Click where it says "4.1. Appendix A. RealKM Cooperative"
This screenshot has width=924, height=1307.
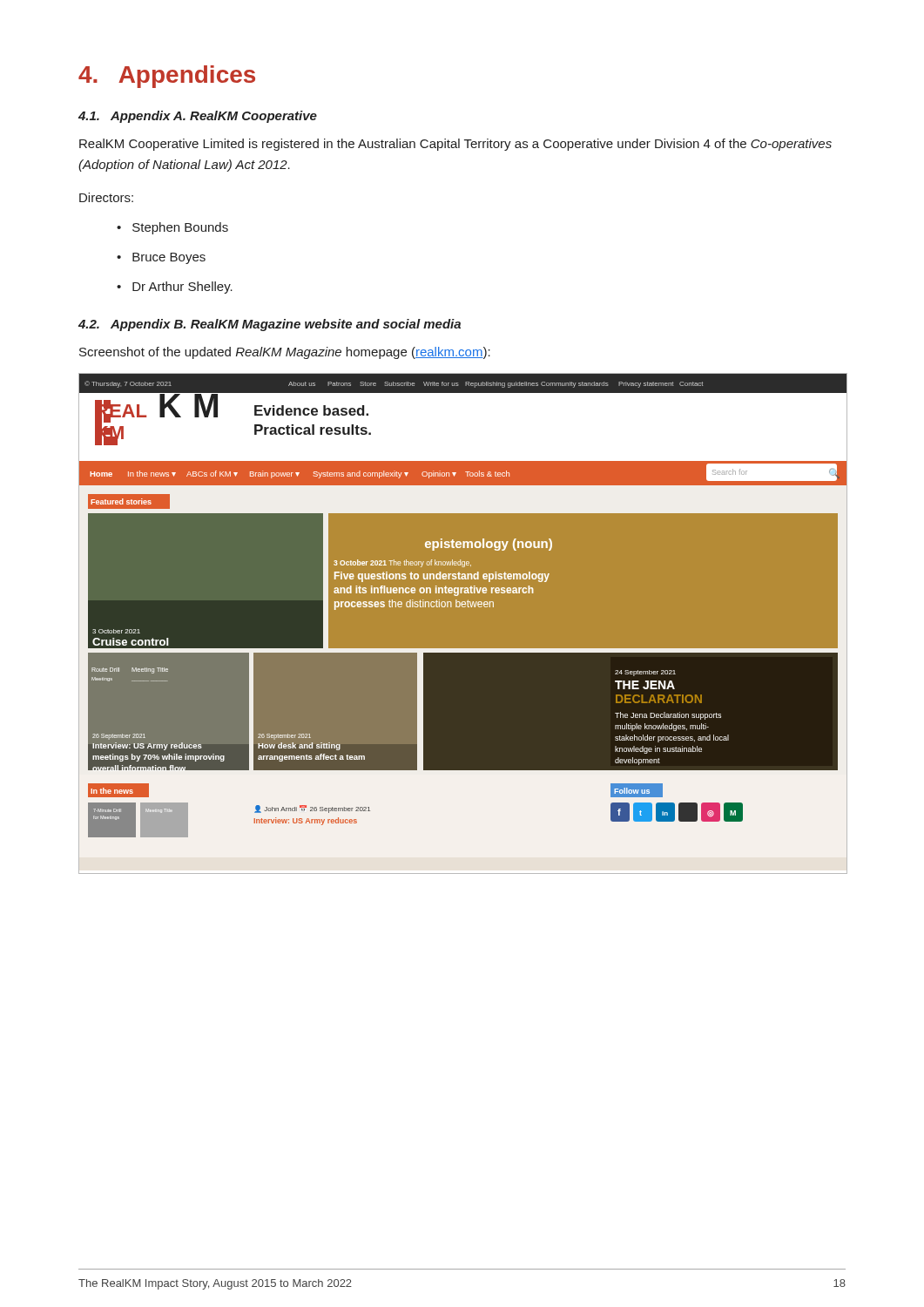pos(198,115)
